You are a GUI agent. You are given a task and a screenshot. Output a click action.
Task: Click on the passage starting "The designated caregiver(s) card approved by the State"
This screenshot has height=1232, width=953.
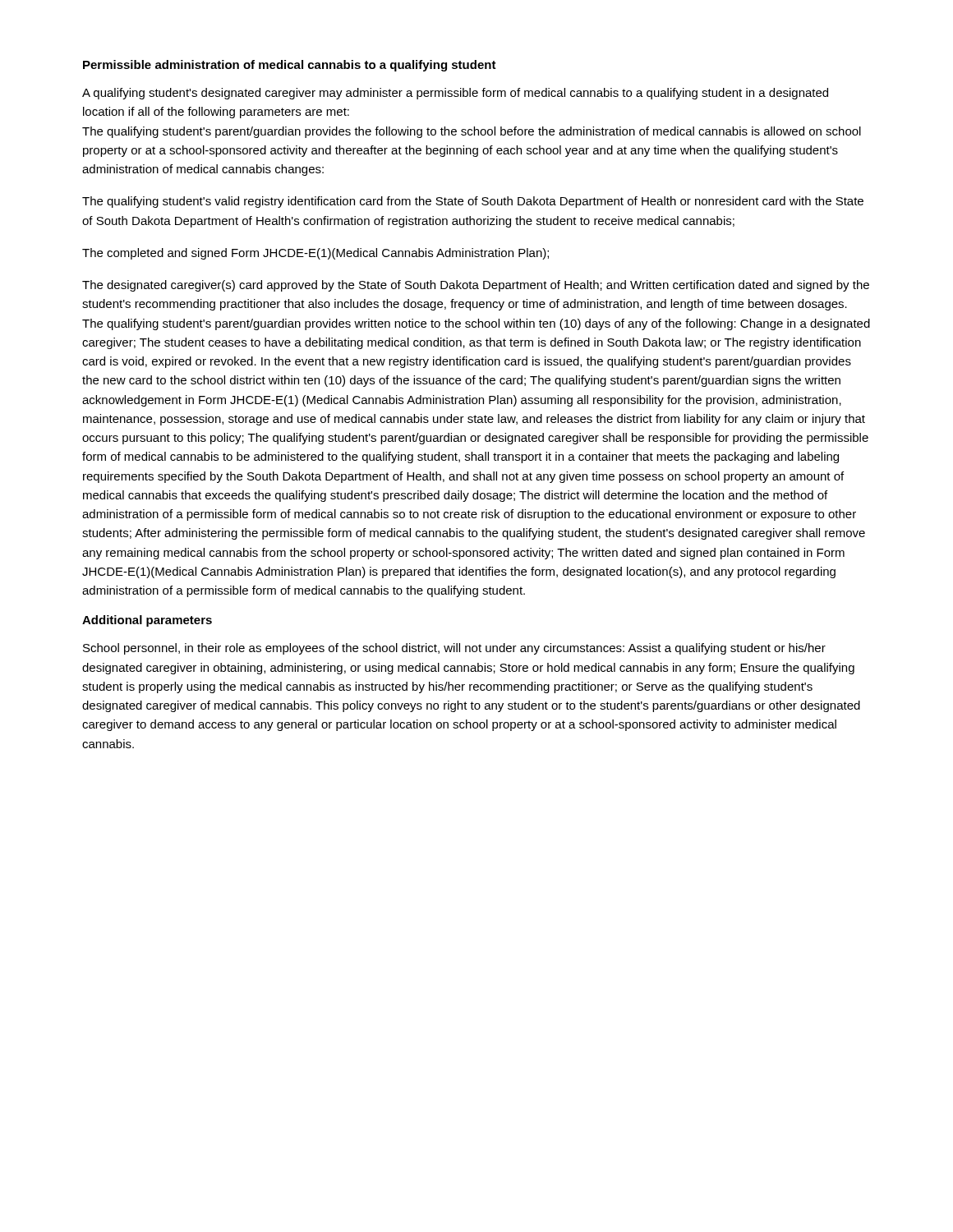coord(476,437)
